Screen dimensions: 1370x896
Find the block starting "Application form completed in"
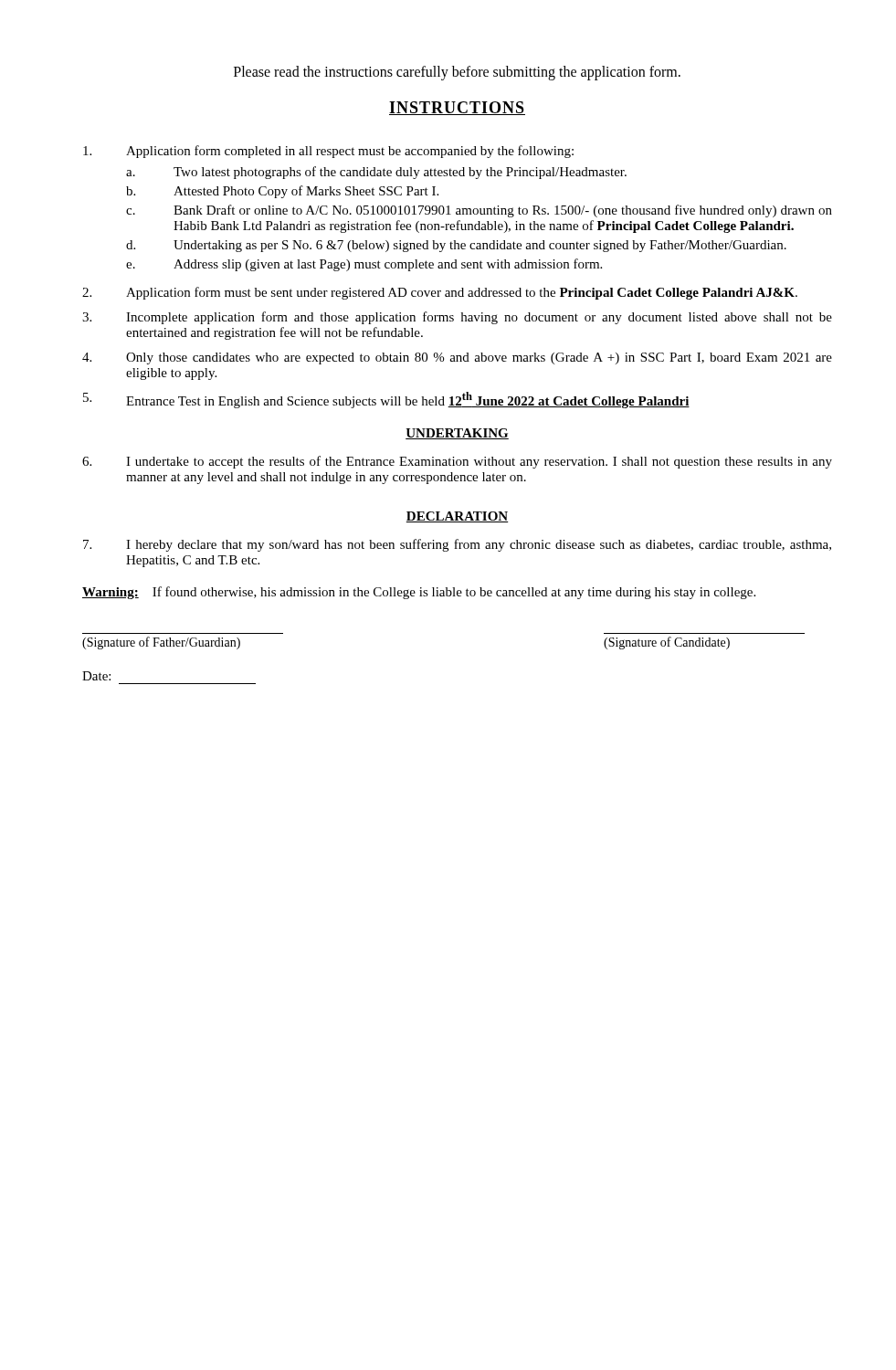click(457, 210)
